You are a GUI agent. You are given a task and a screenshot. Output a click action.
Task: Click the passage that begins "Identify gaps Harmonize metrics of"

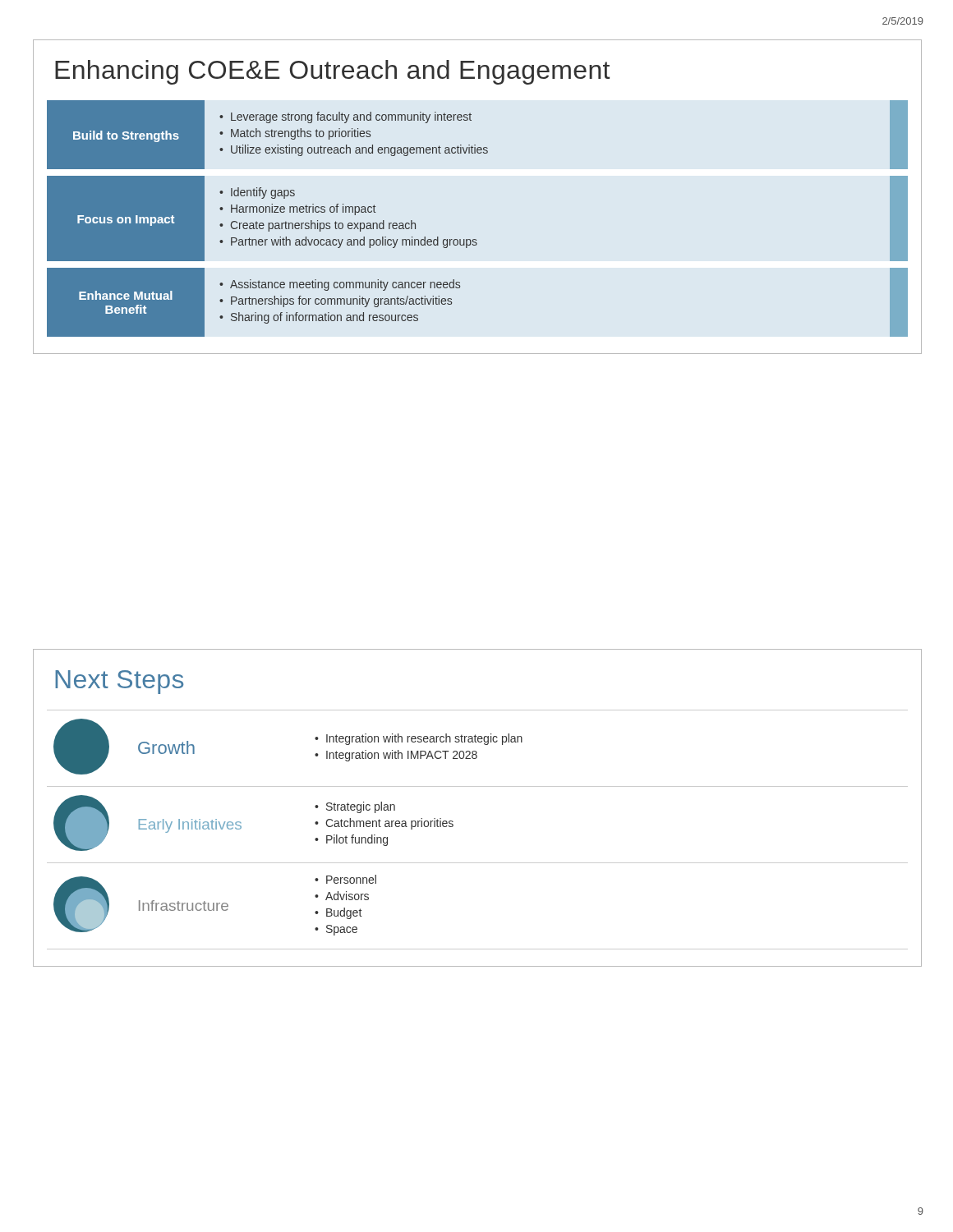(x=257, y=193)
